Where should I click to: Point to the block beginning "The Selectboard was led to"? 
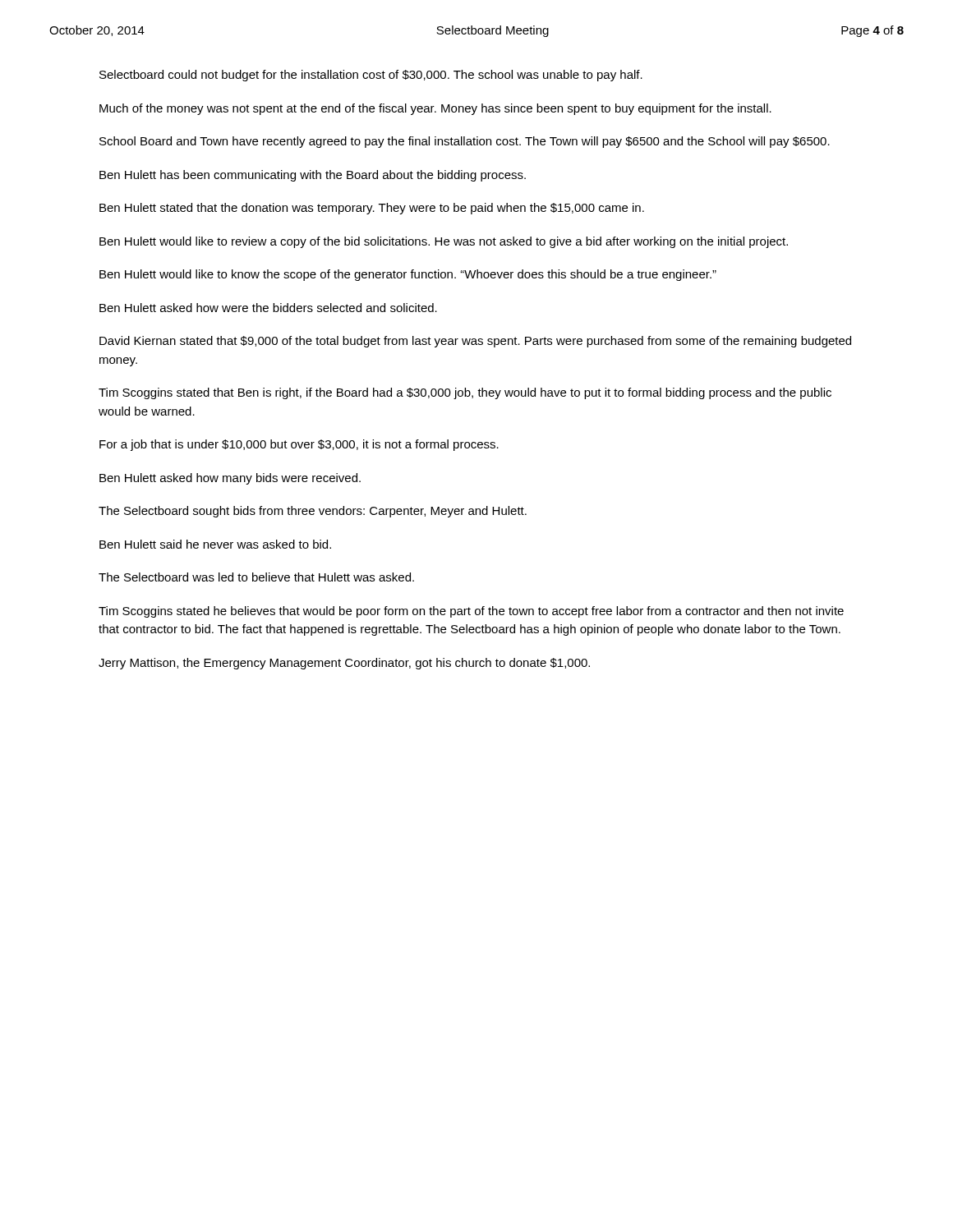point(257,577)
